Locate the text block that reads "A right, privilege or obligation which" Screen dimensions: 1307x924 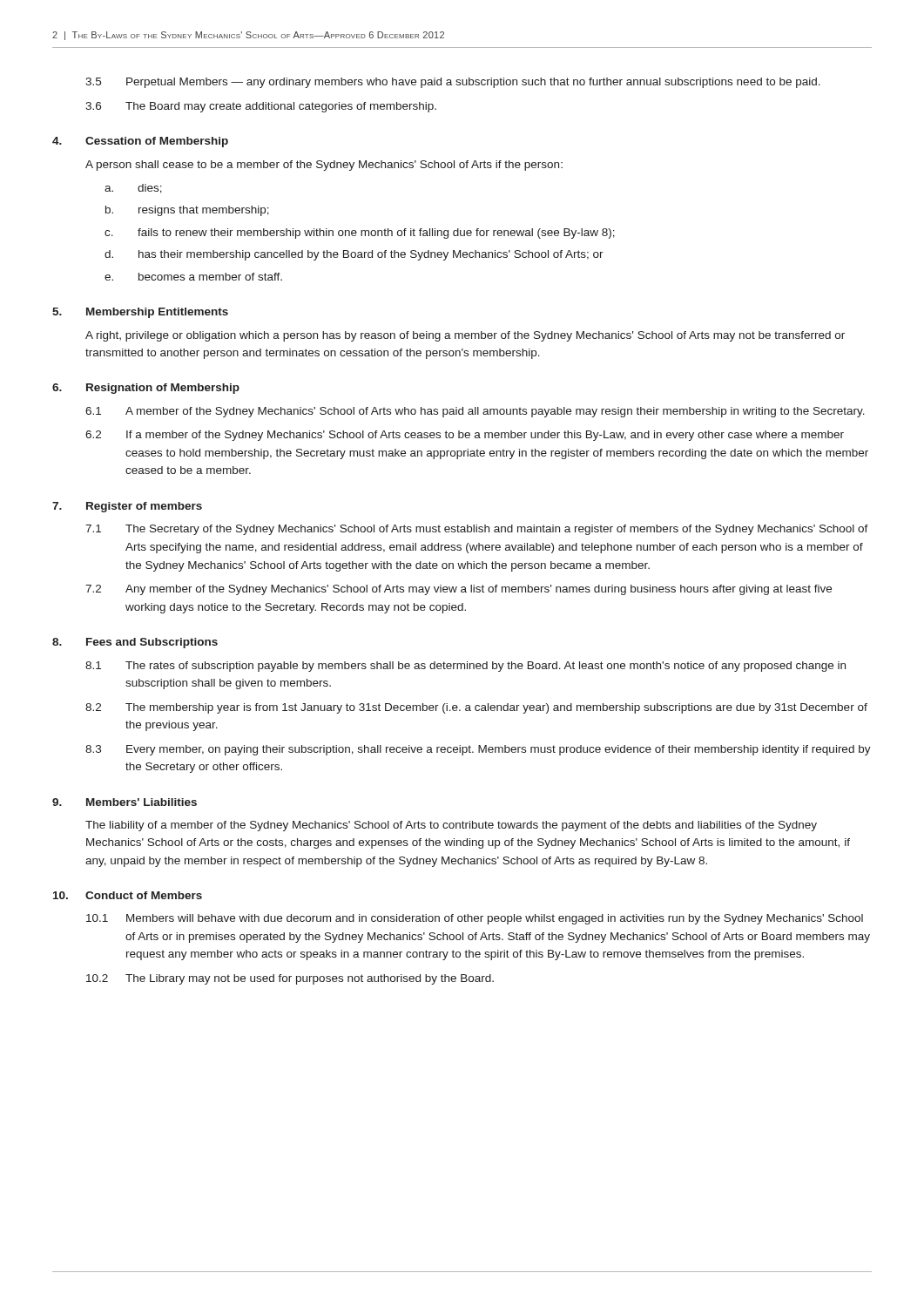465,344
